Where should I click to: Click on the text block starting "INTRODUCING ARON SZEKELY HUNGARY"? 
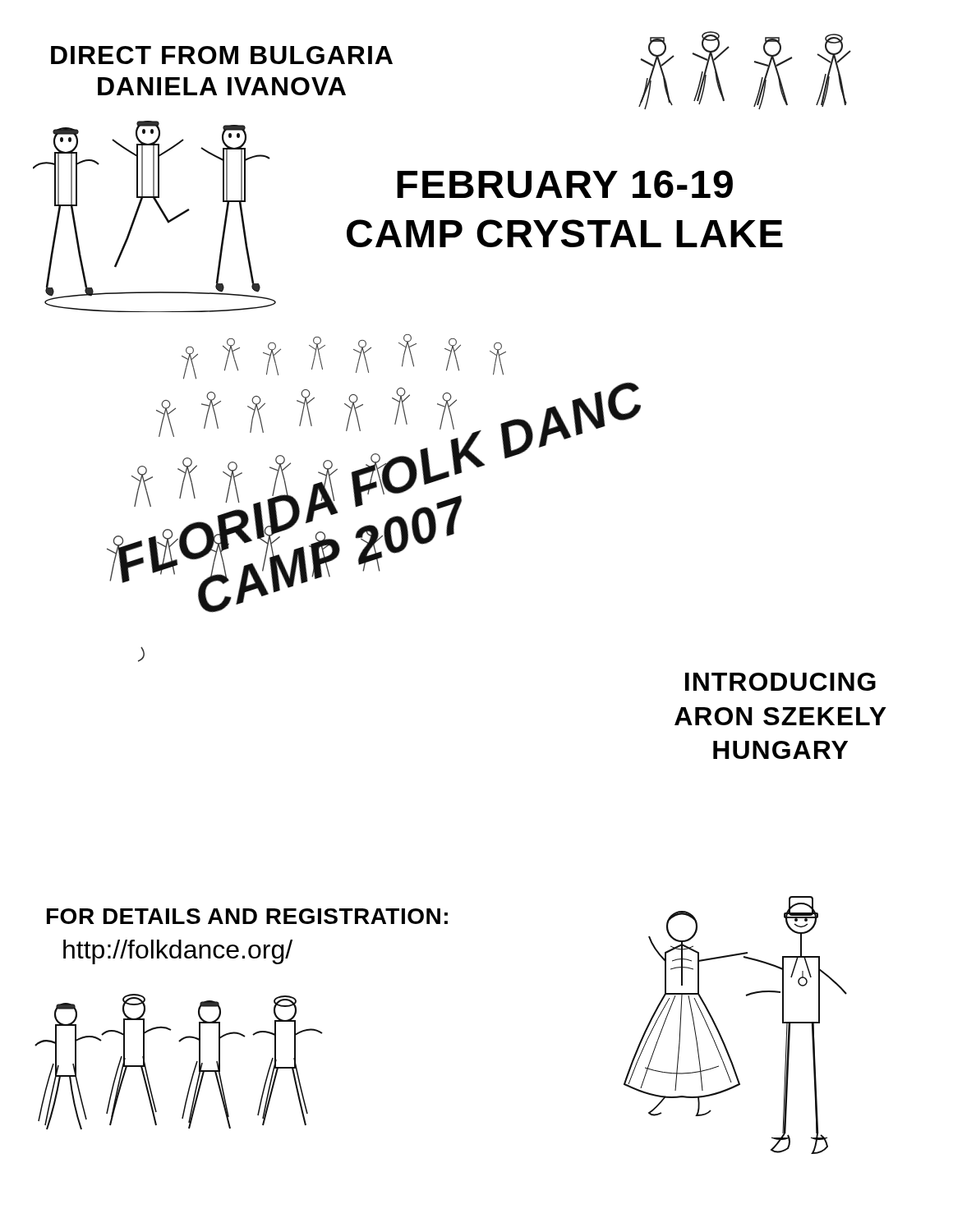pos(781,716)
